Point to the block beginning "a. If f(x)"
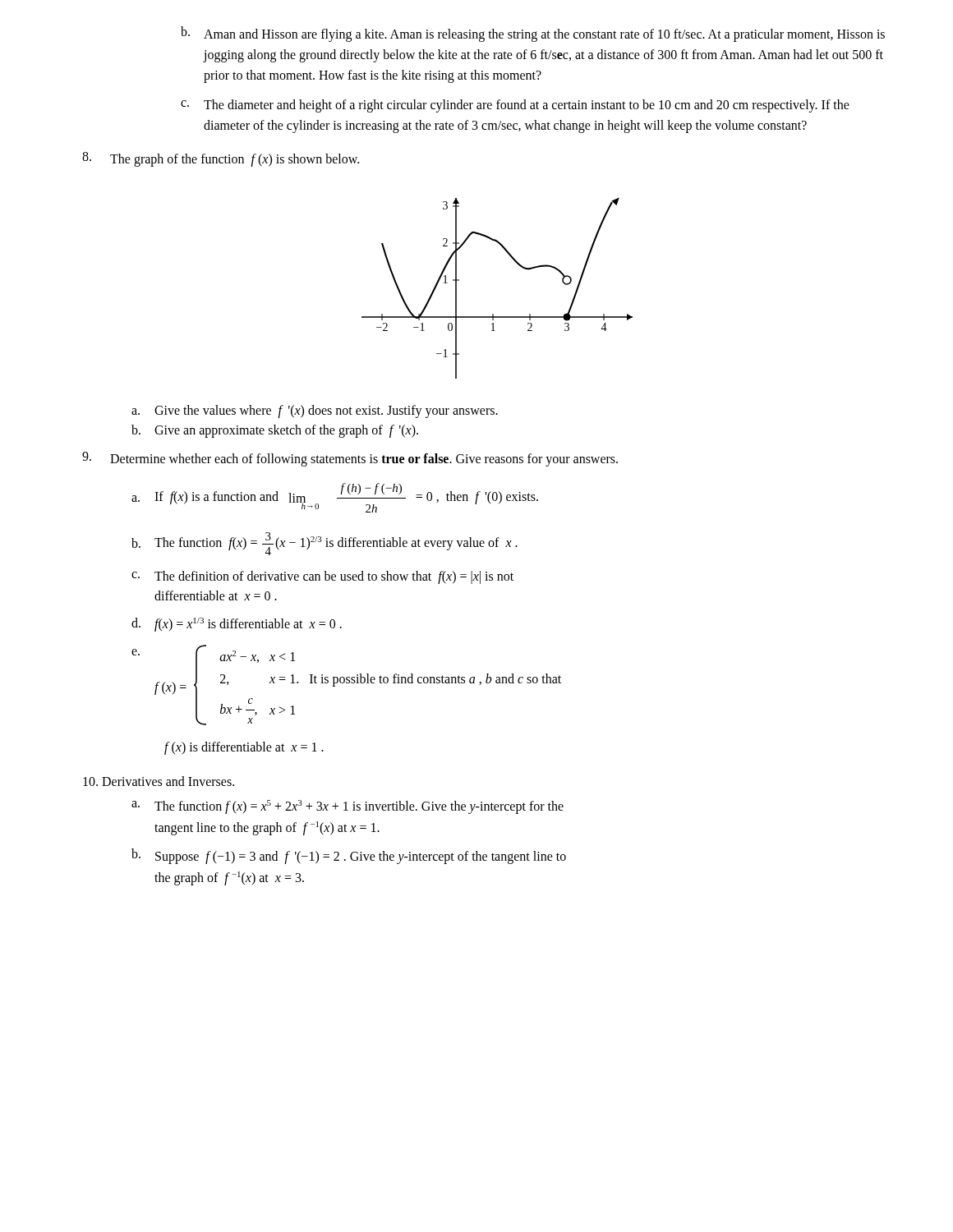 (x=335, y=498)
